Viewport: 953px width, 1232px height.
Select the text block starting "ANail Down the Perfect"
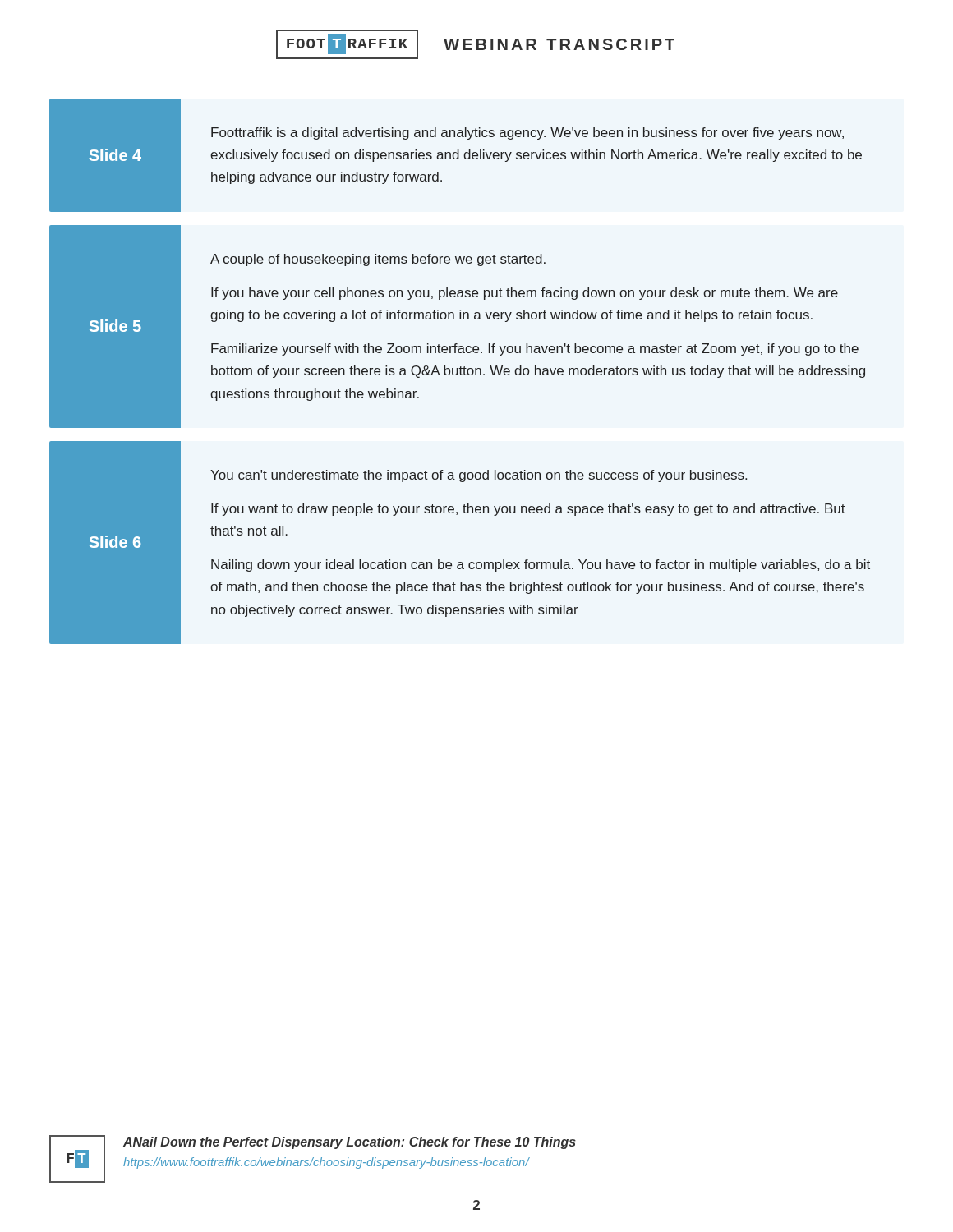(350, 1142)
